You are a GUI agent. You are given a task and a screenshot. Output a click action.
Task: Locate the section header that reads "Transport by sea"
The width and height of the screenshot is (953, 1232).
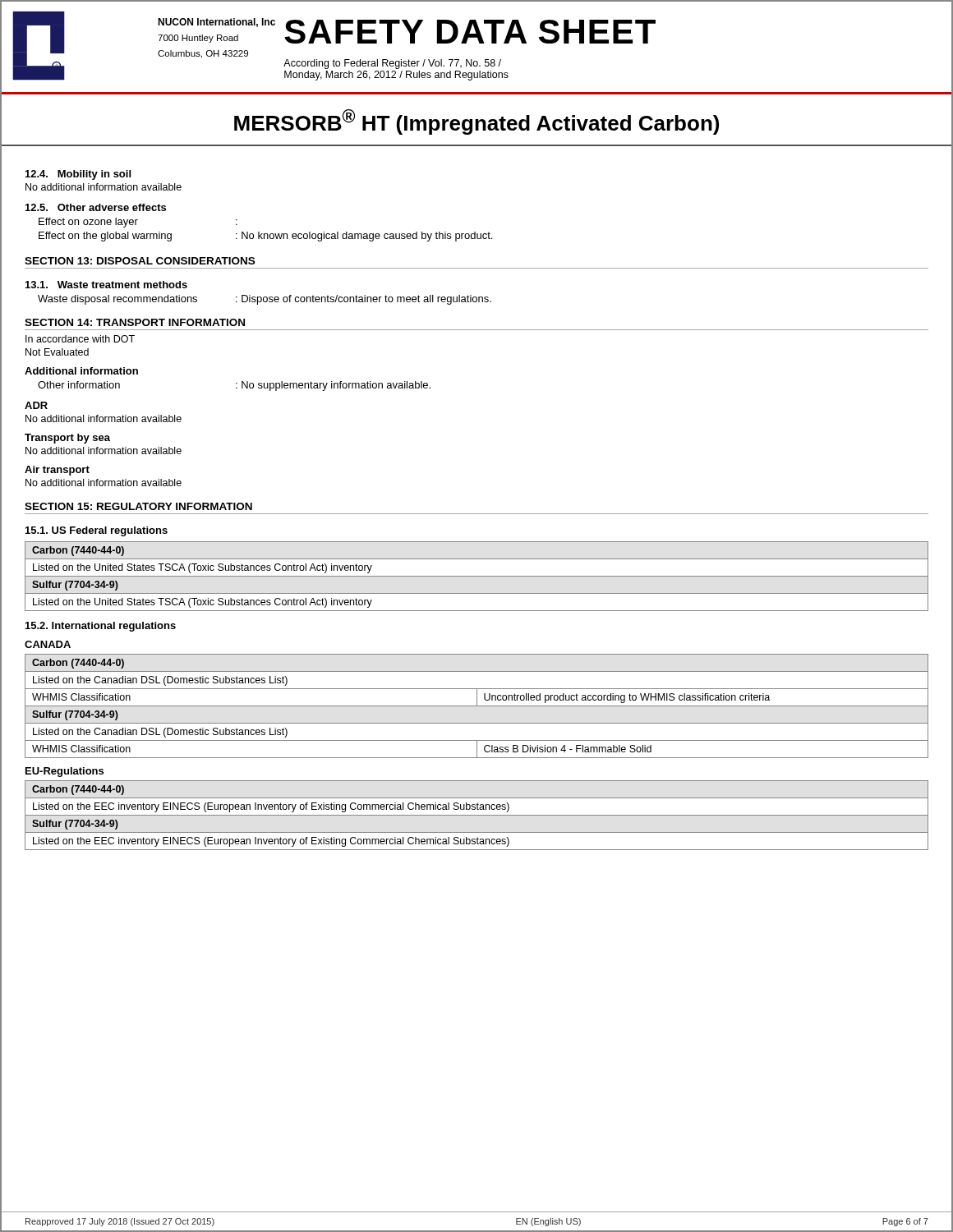point(67,439)
